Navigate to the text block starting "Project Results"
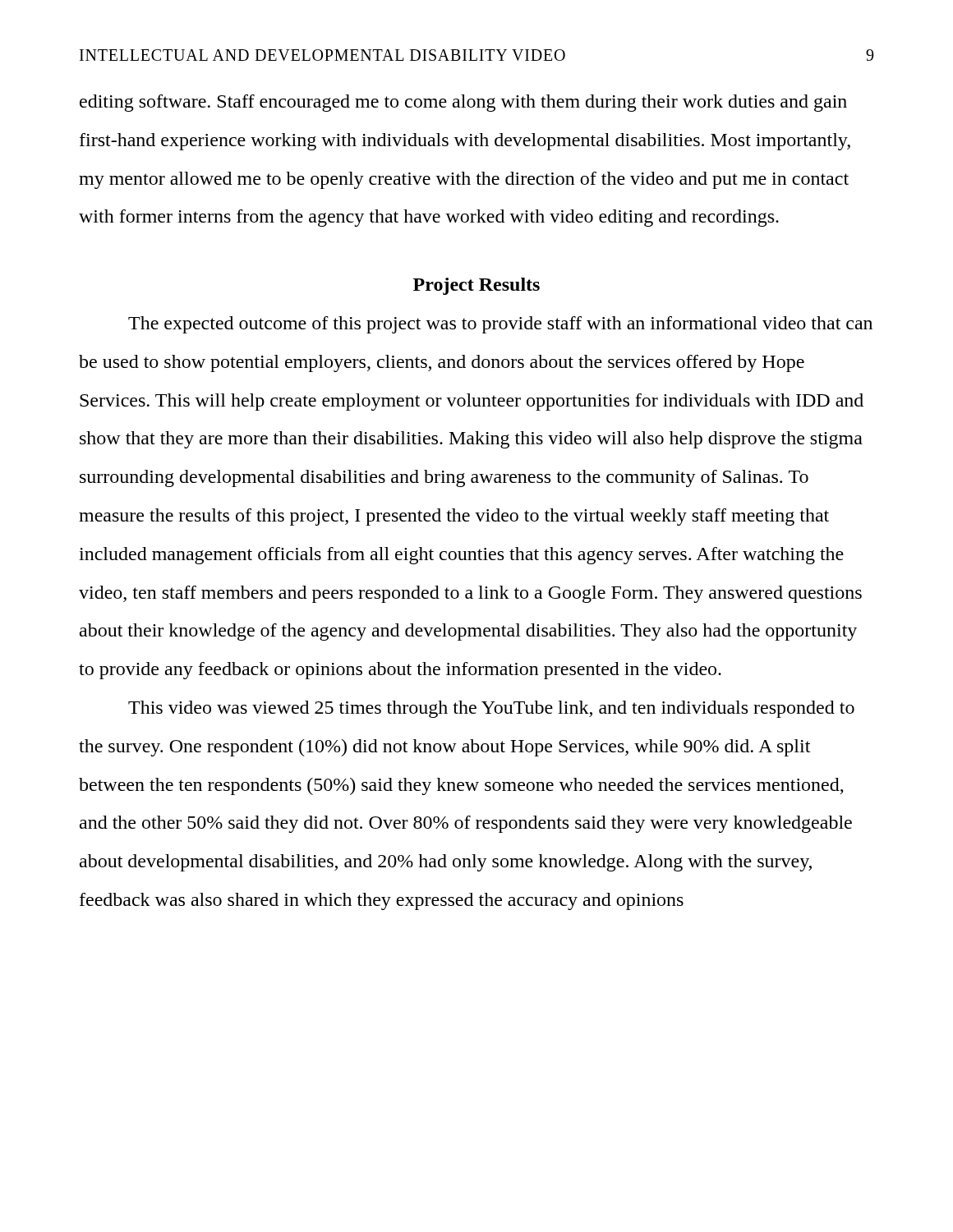Screen dimensions: 1232x953 [x=476, y=284]
